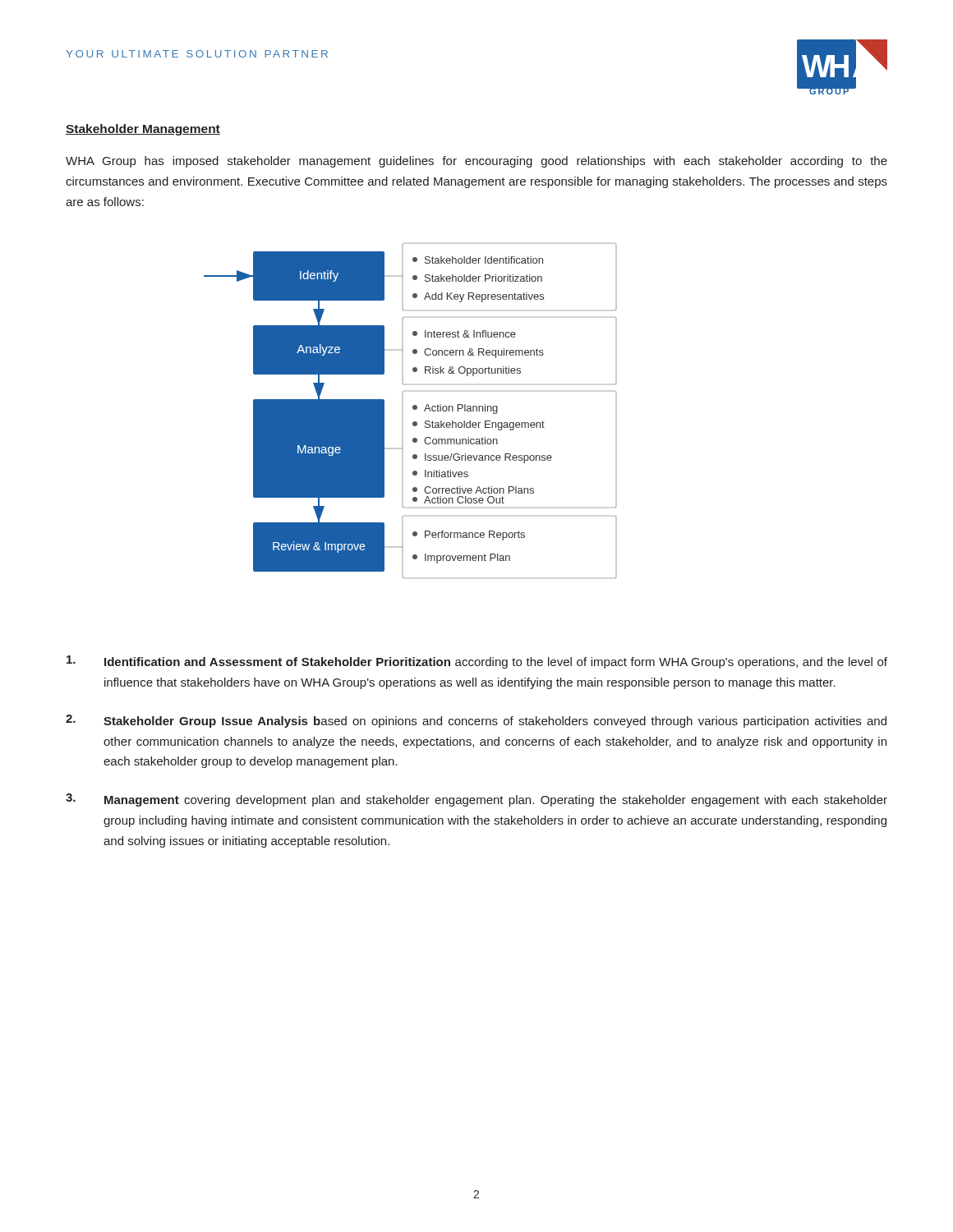Where is the passage that starts "2. Stakeholder Group Issue Analysis based on opinions"?
This screenshot has width=953, height=1232.
(x=476, y=742)
